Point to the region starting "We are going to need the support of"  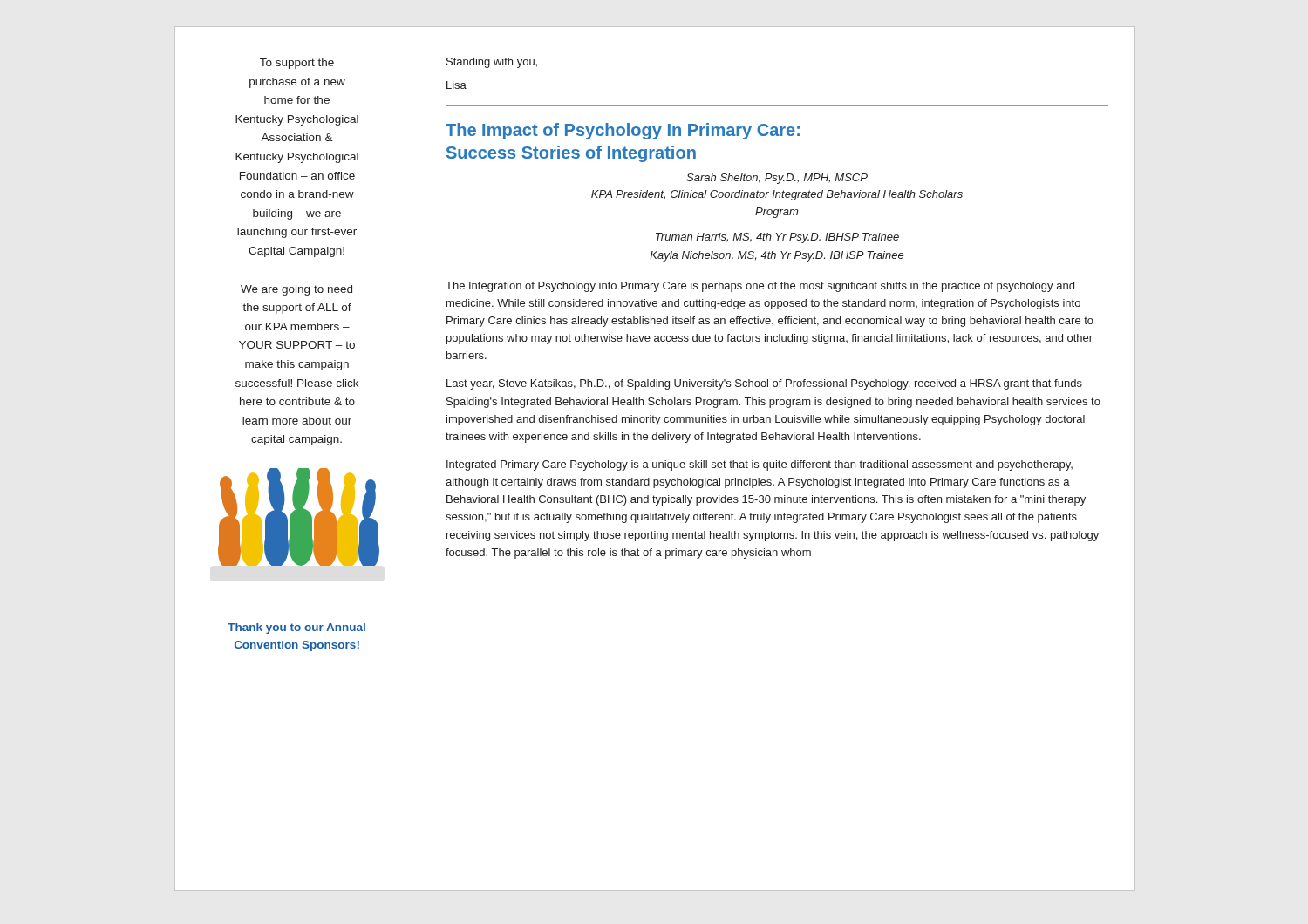297,364
